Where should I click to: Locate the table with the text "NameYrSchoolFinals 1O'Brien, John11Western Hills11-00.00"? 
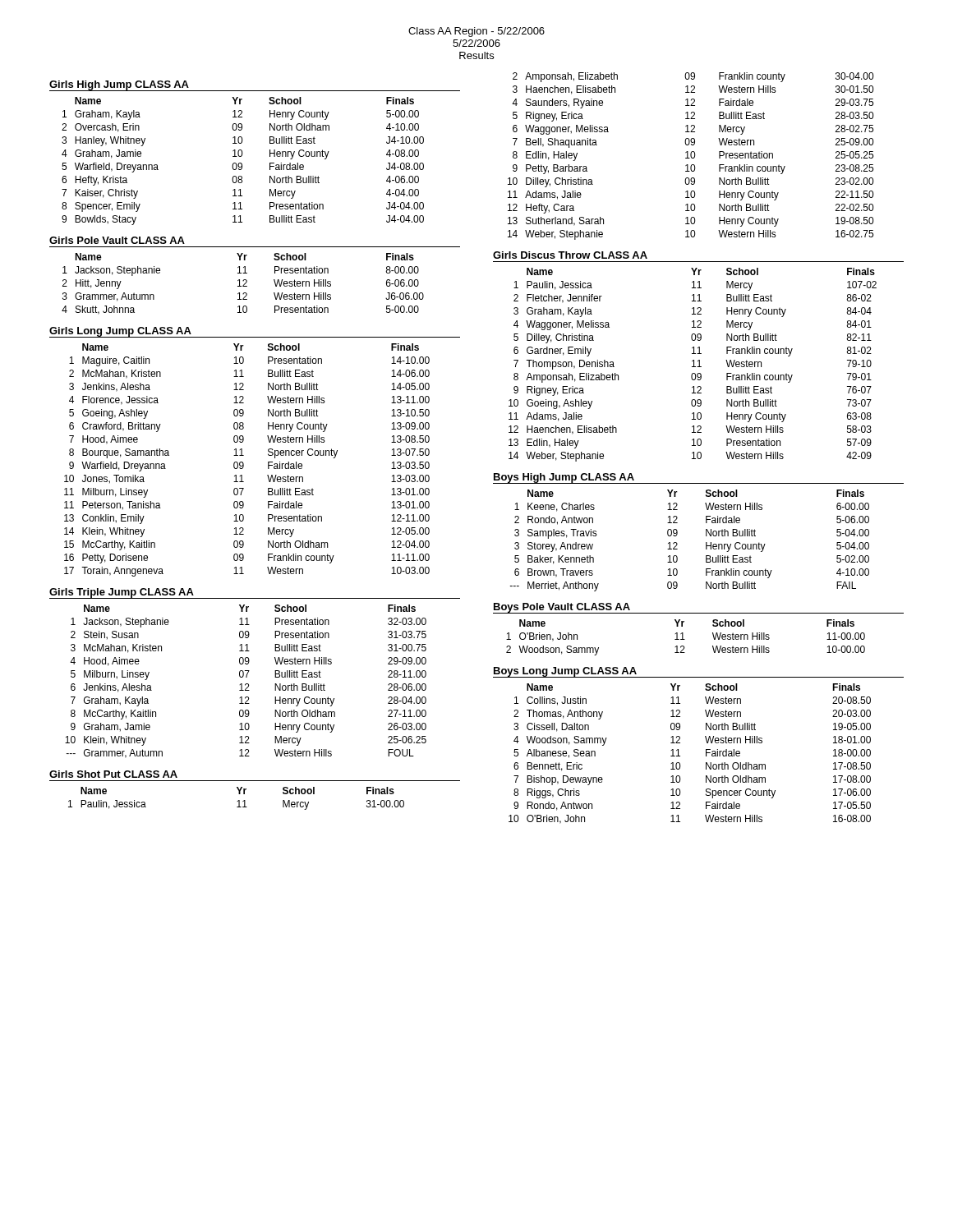tap(698, 637)
